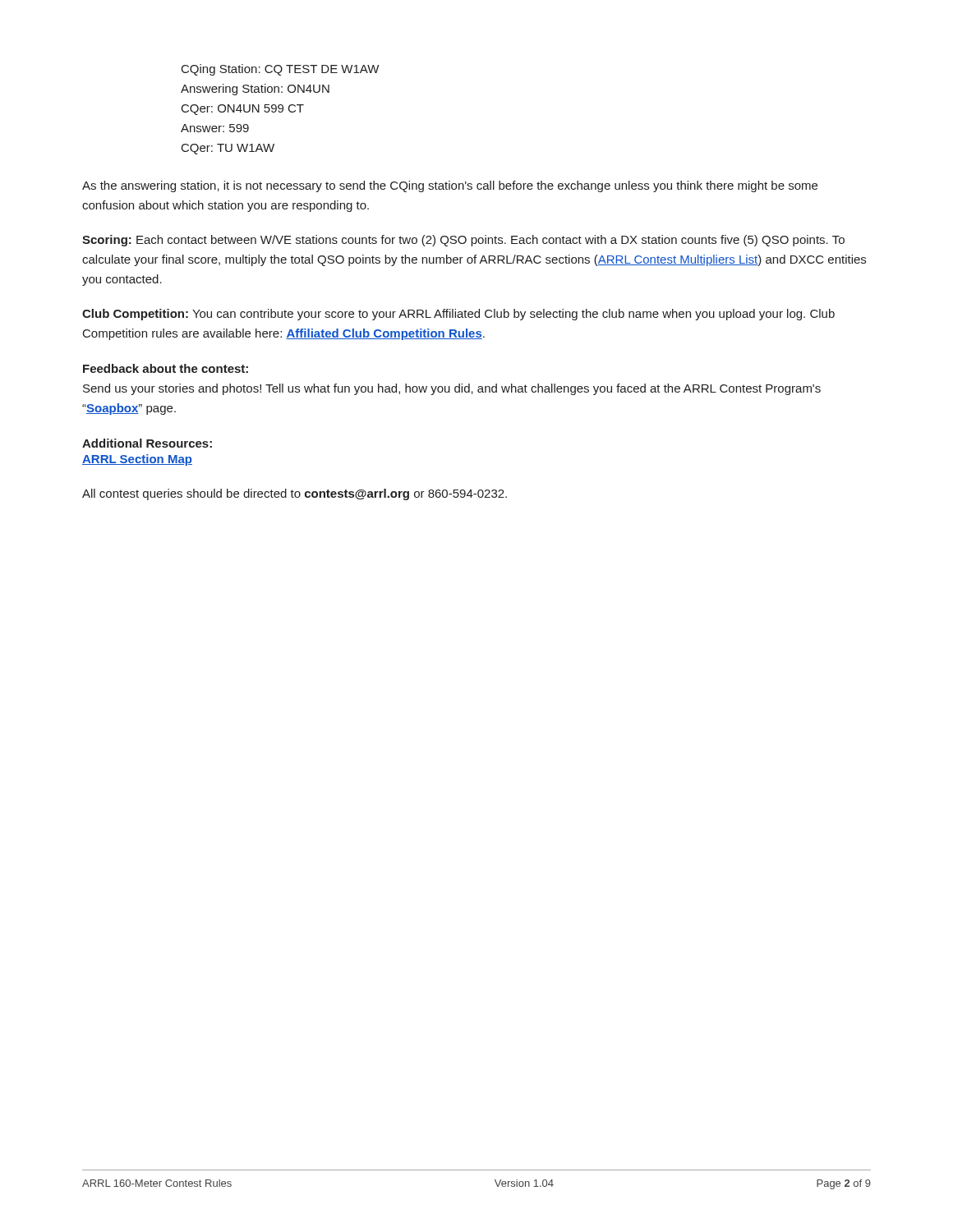This screenshot has width=953, height=1232.
Task: Click where it says "Additional Resources:"
Action: point(148,443)
